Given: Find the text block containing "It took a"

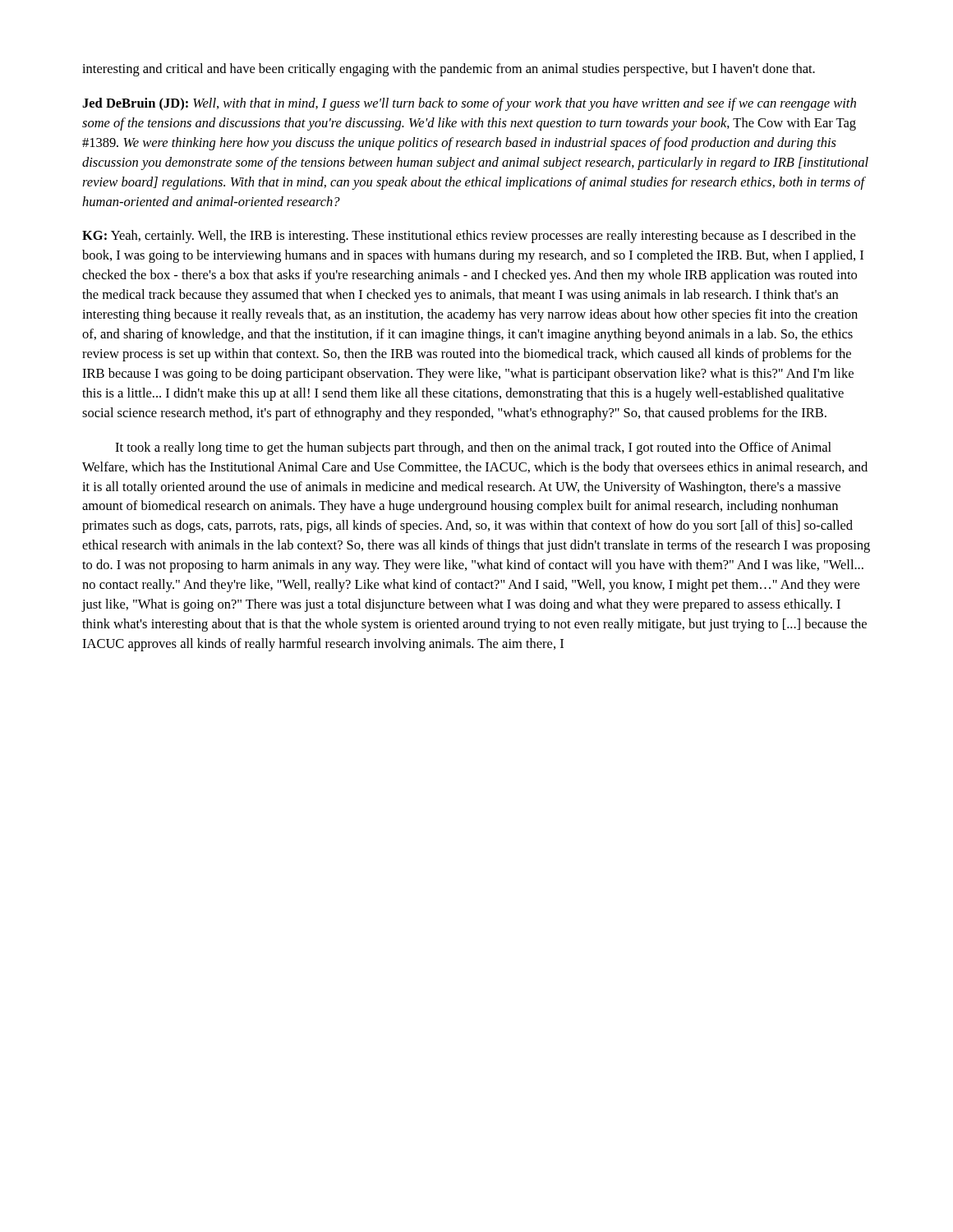Looking at the screenshot, I should [x=476, y=545].
